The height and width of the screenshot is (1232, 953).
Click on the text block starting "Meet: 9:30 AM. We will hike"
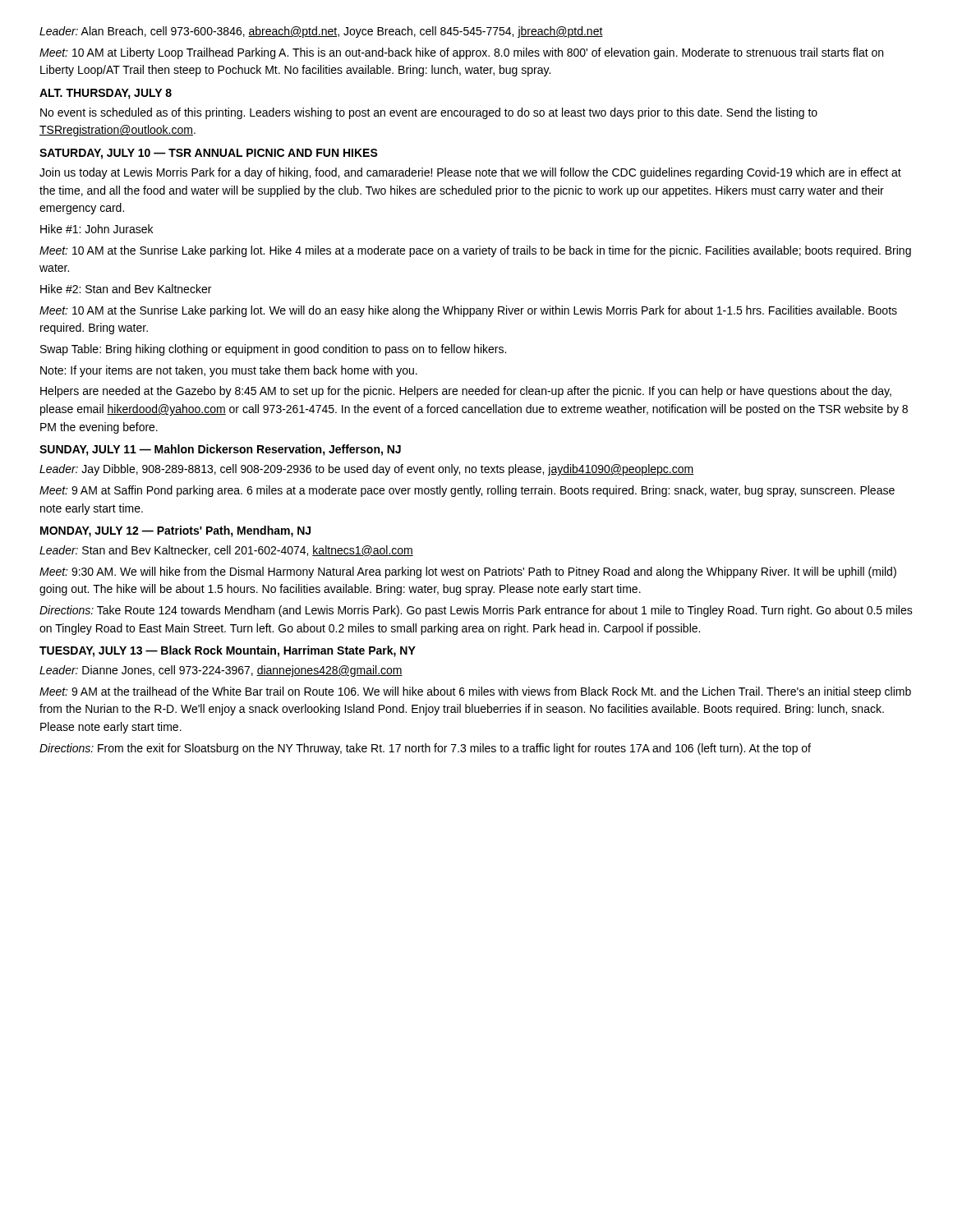468,580
